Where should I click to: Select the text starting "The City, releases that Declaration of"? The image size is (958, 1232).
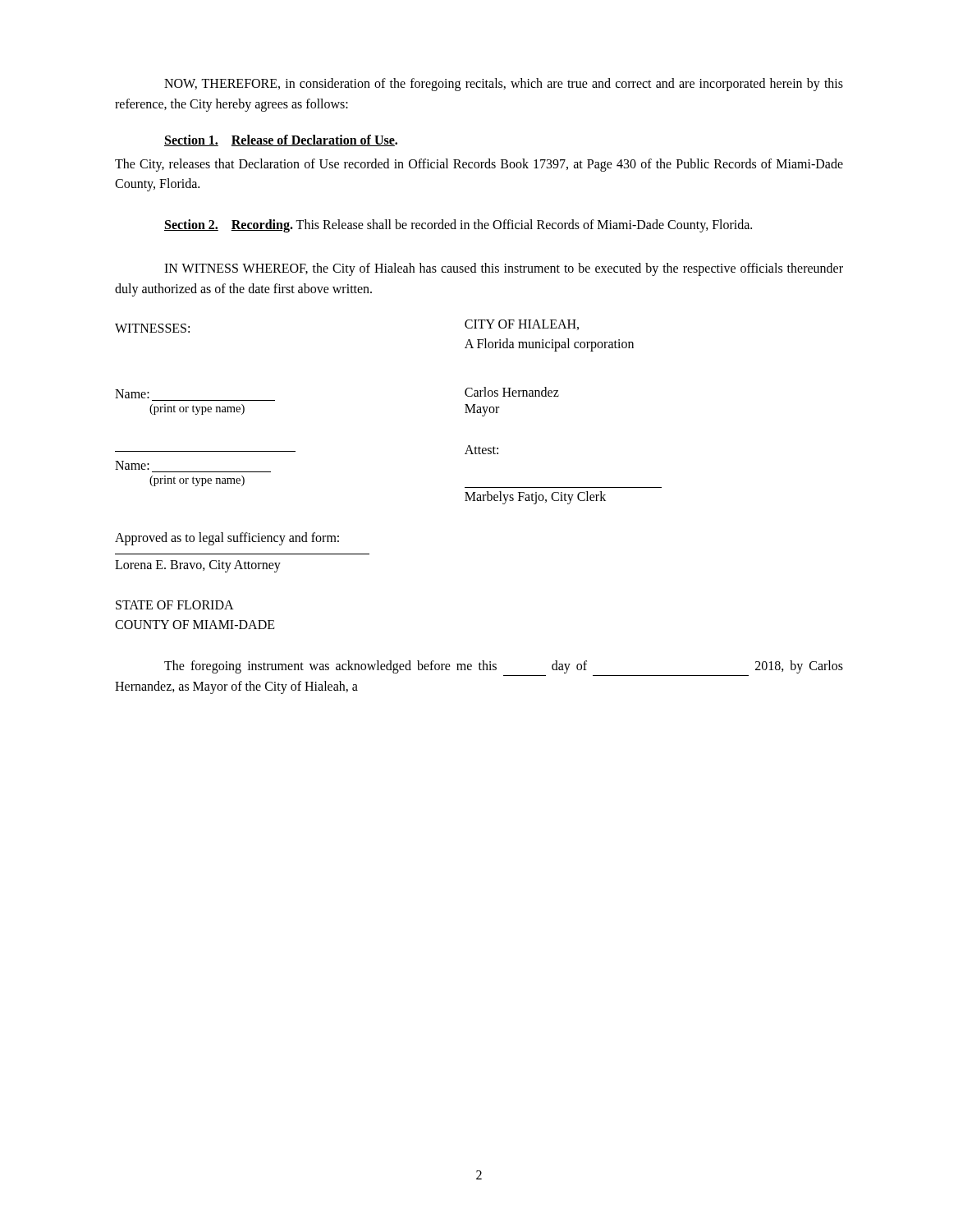click(479, 174)
